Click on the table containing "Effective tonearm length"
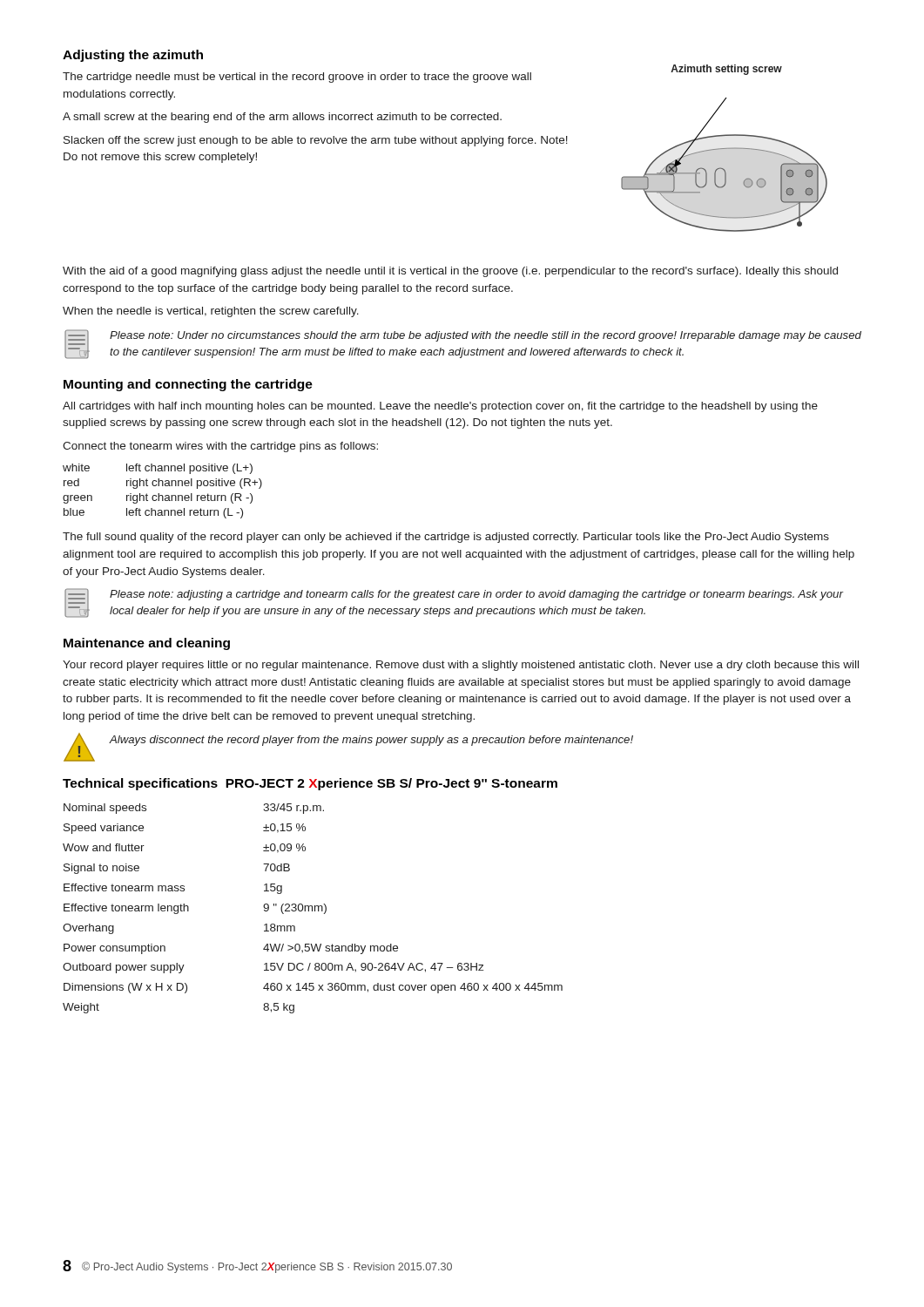Image resolution: width=924 pixels, height=1307 pixels. click(462, 908)
